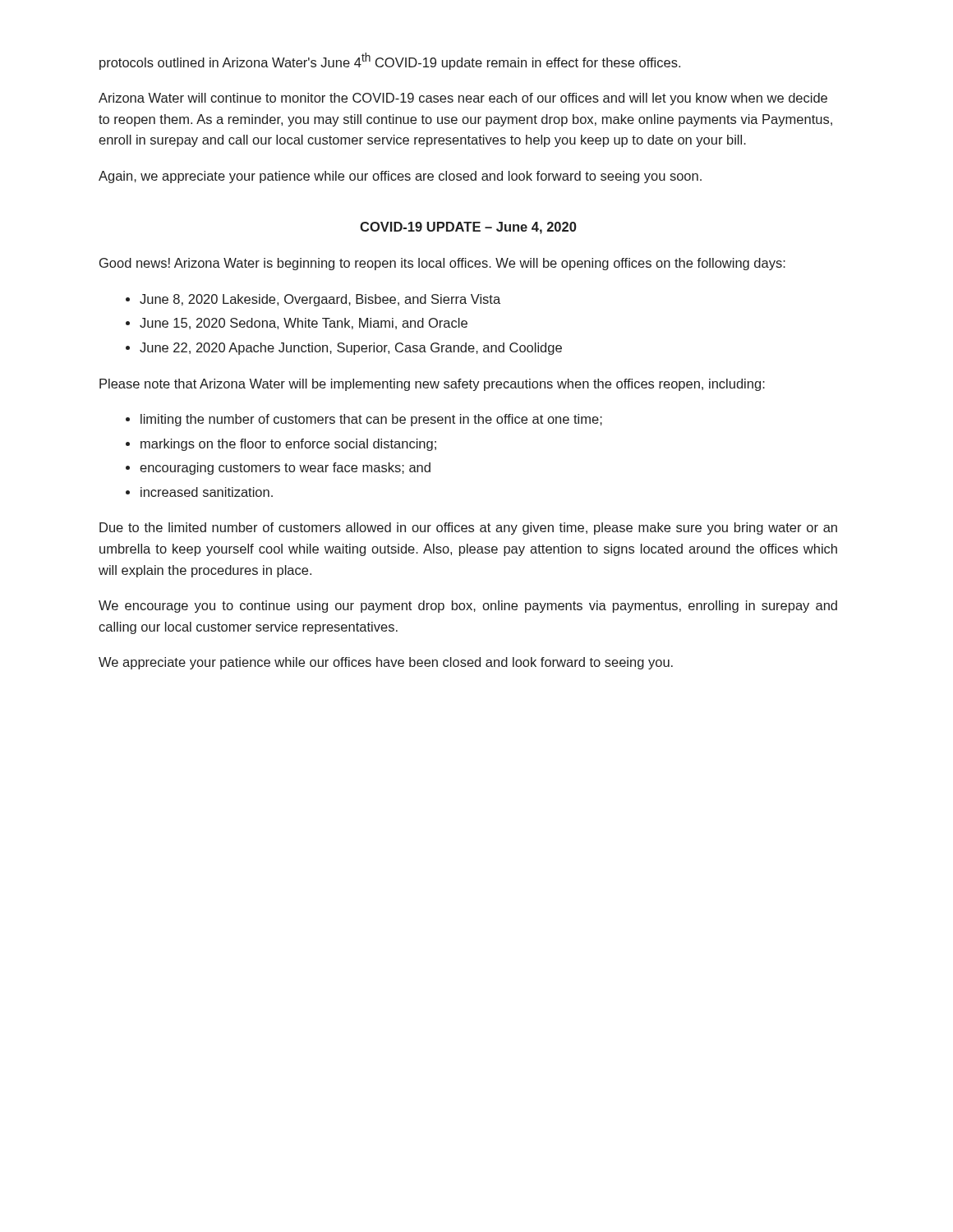Click on the list item that reads "June 22, 2020 Apache Junction, Superior, Casa"
The image size is (953, 1232).
(351, 347)
